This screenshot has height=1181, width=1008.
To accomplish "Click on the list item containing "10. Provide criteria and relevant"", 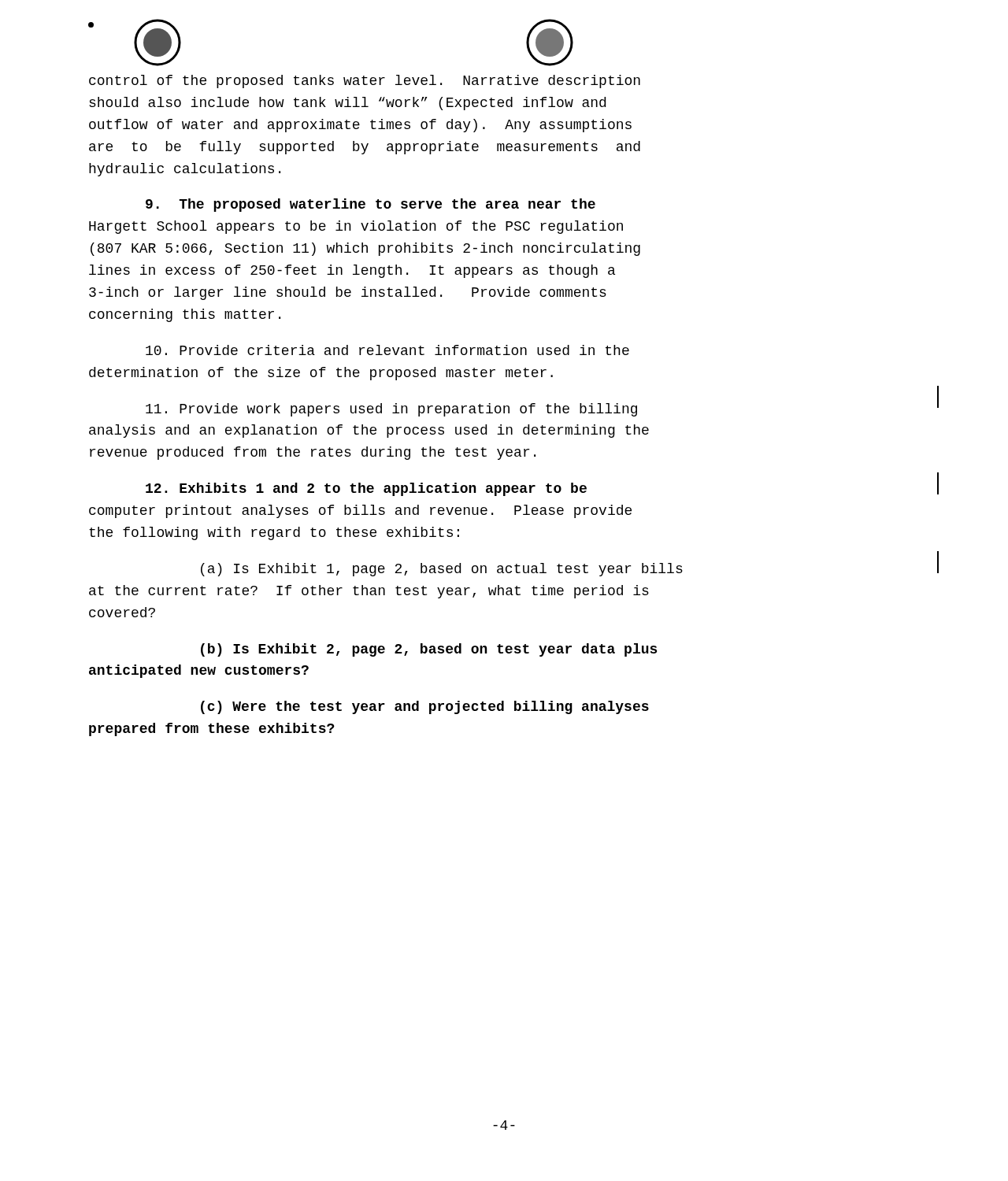I will point(490,364).
